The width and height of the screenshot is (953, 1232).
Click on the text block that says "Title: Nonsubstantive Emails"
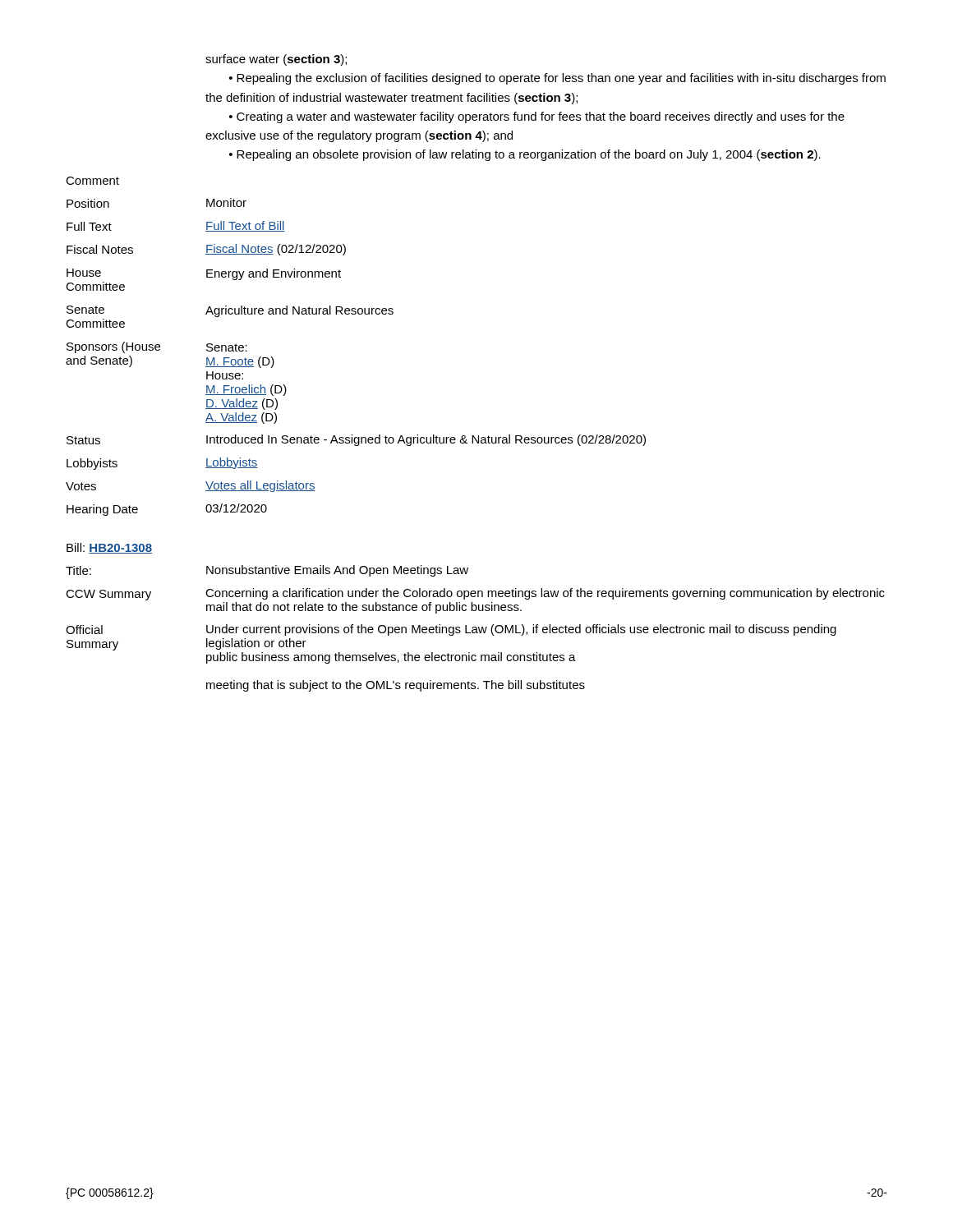pos(476,570)
